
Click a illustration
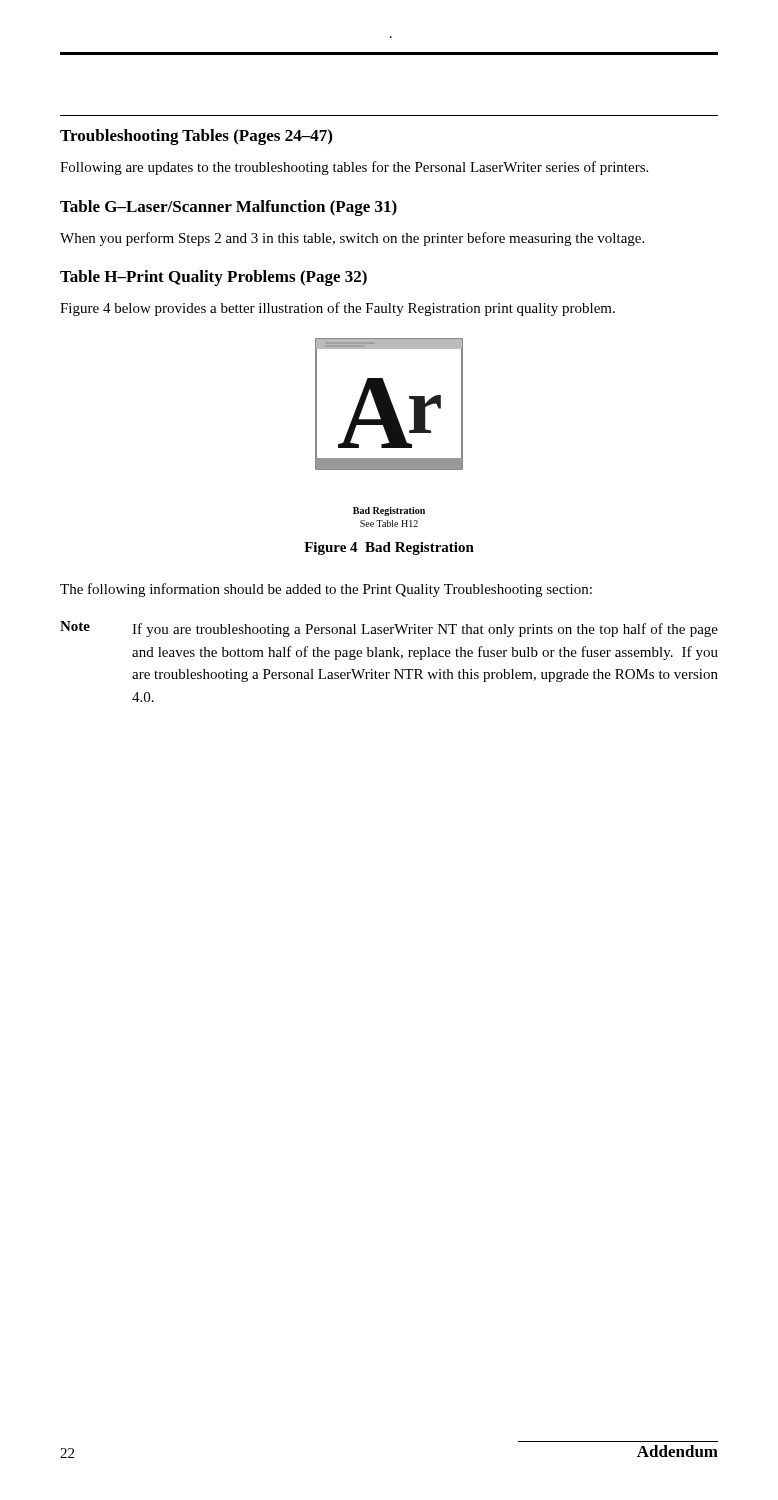click(x=389, y=434)
